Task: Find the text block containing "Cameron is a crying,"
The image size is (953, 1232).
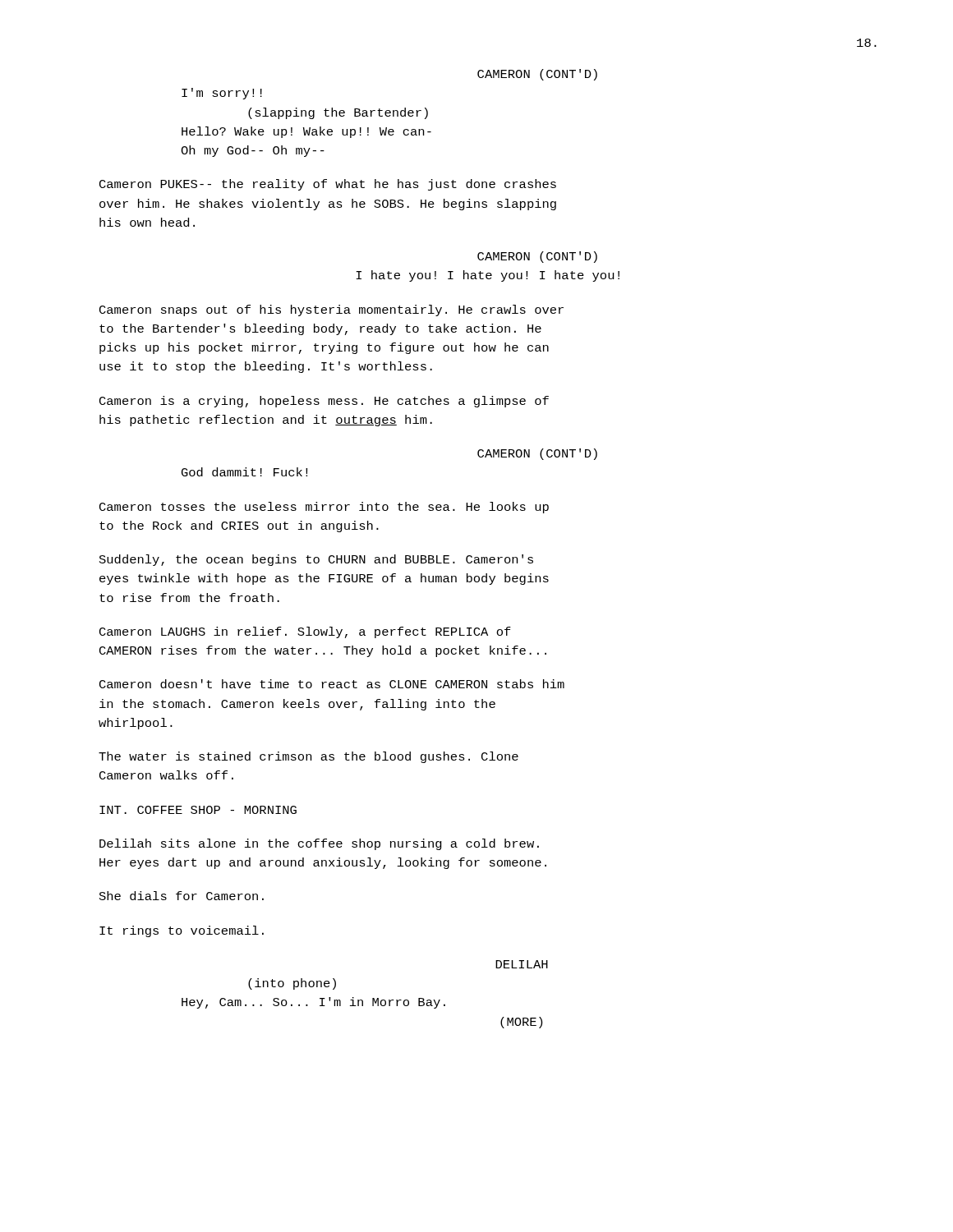Action: (324, 411)
